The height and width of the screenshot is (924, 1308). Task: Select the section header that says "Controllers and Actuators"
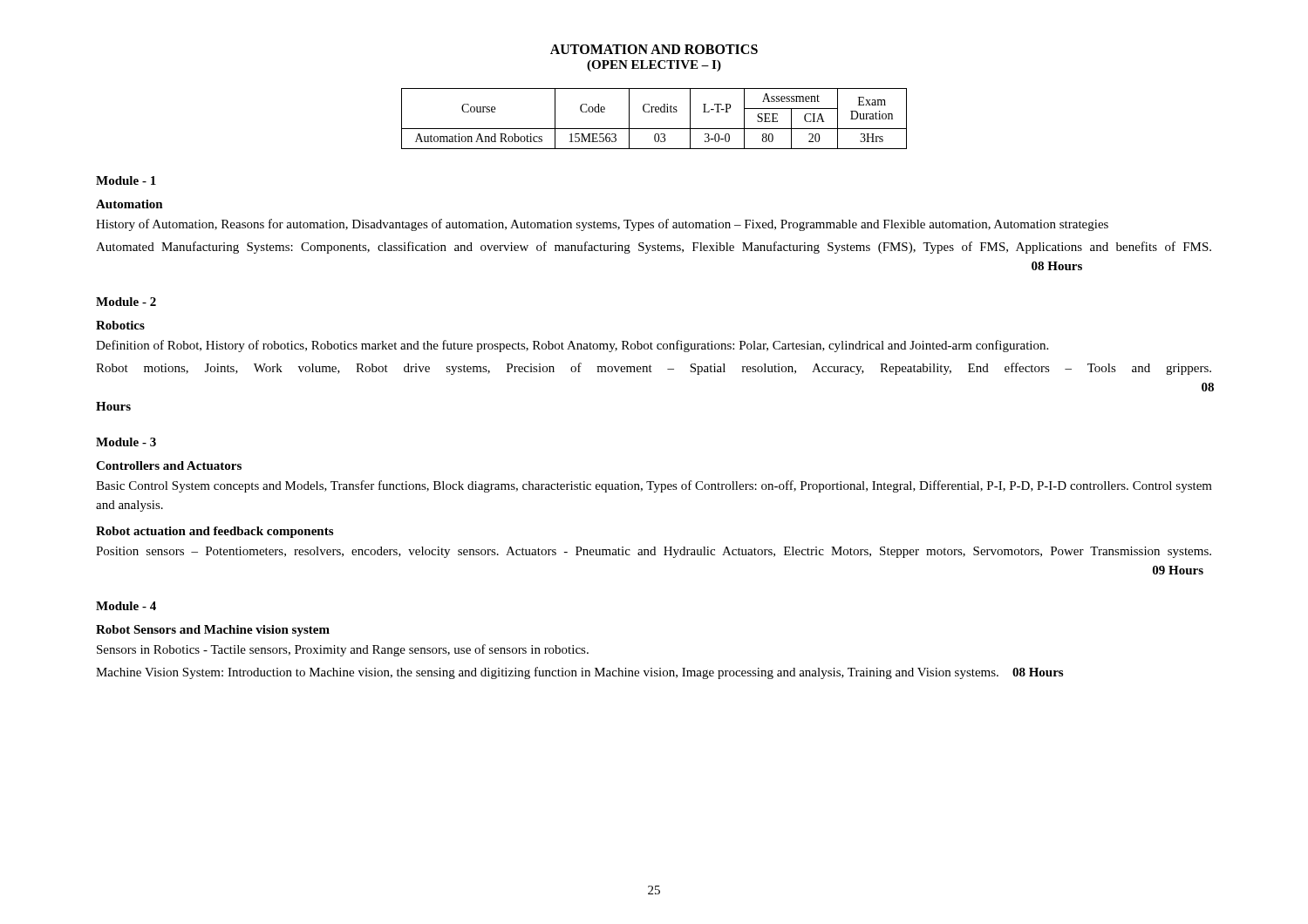(x=169, y=466)
